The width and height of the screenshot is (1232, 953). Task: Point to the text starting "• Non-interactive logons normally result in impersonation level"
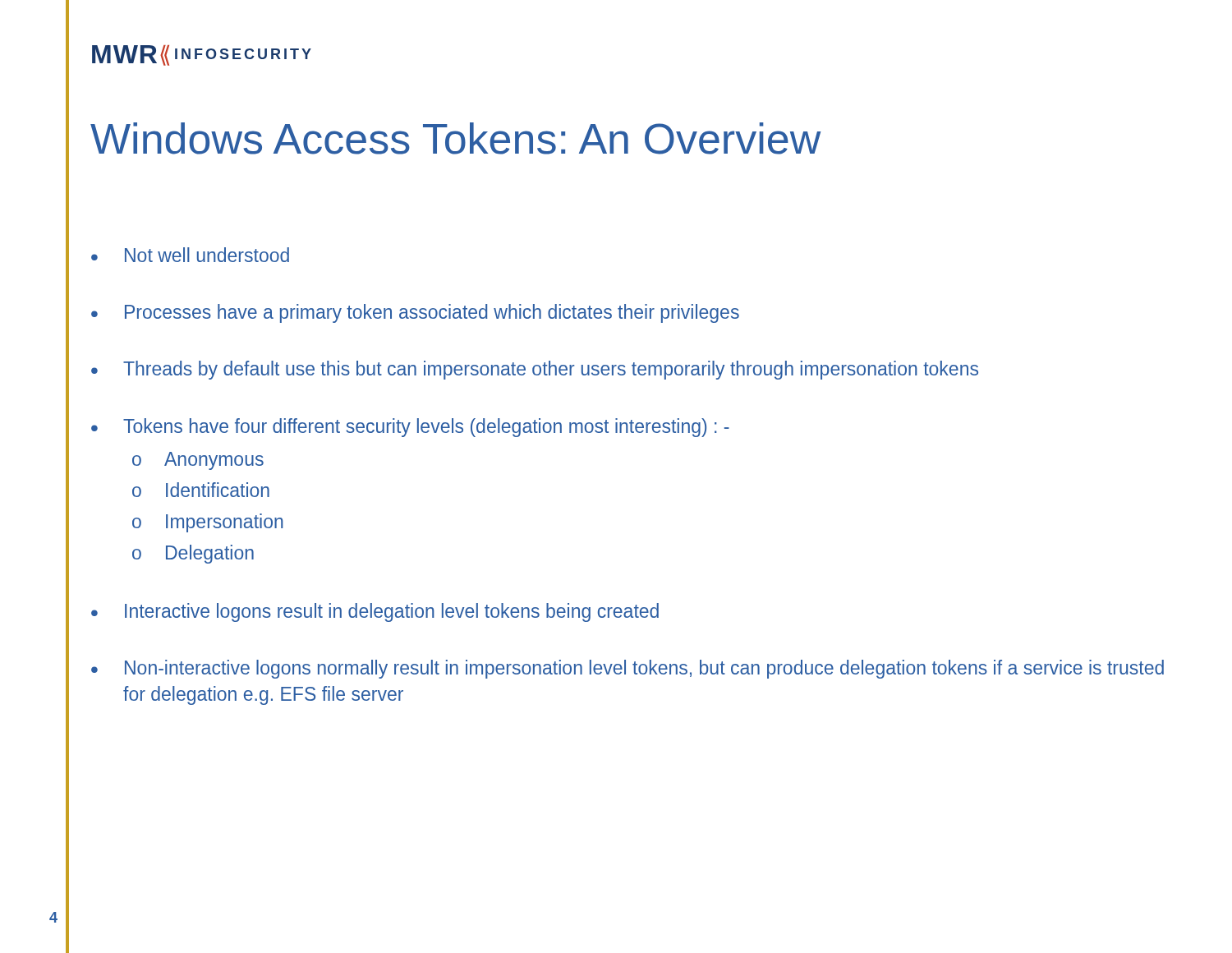[628, 681]
